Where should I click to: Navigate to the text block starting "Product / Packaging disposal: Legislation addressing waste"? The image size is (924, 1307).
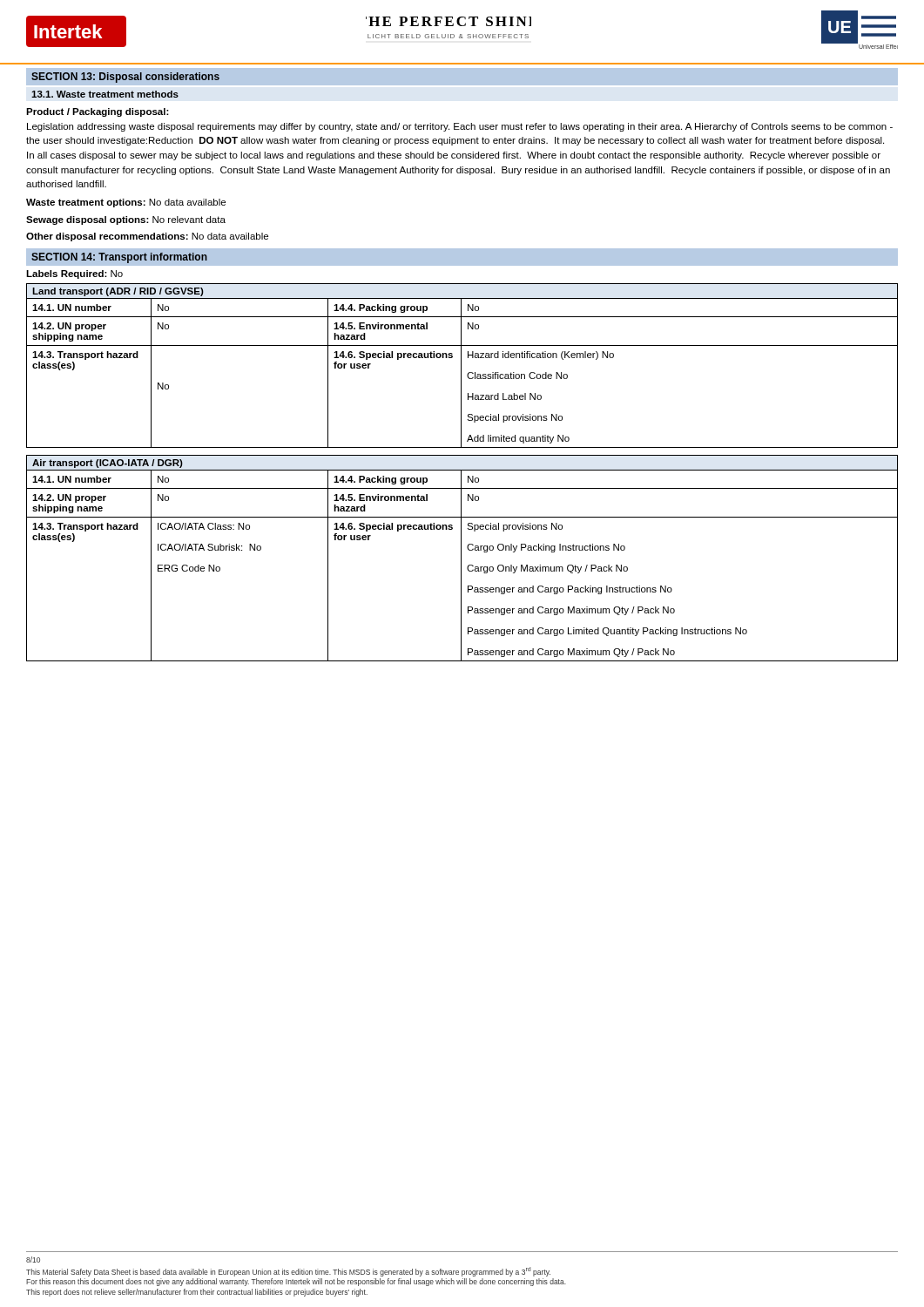click(x=460, y=148)
